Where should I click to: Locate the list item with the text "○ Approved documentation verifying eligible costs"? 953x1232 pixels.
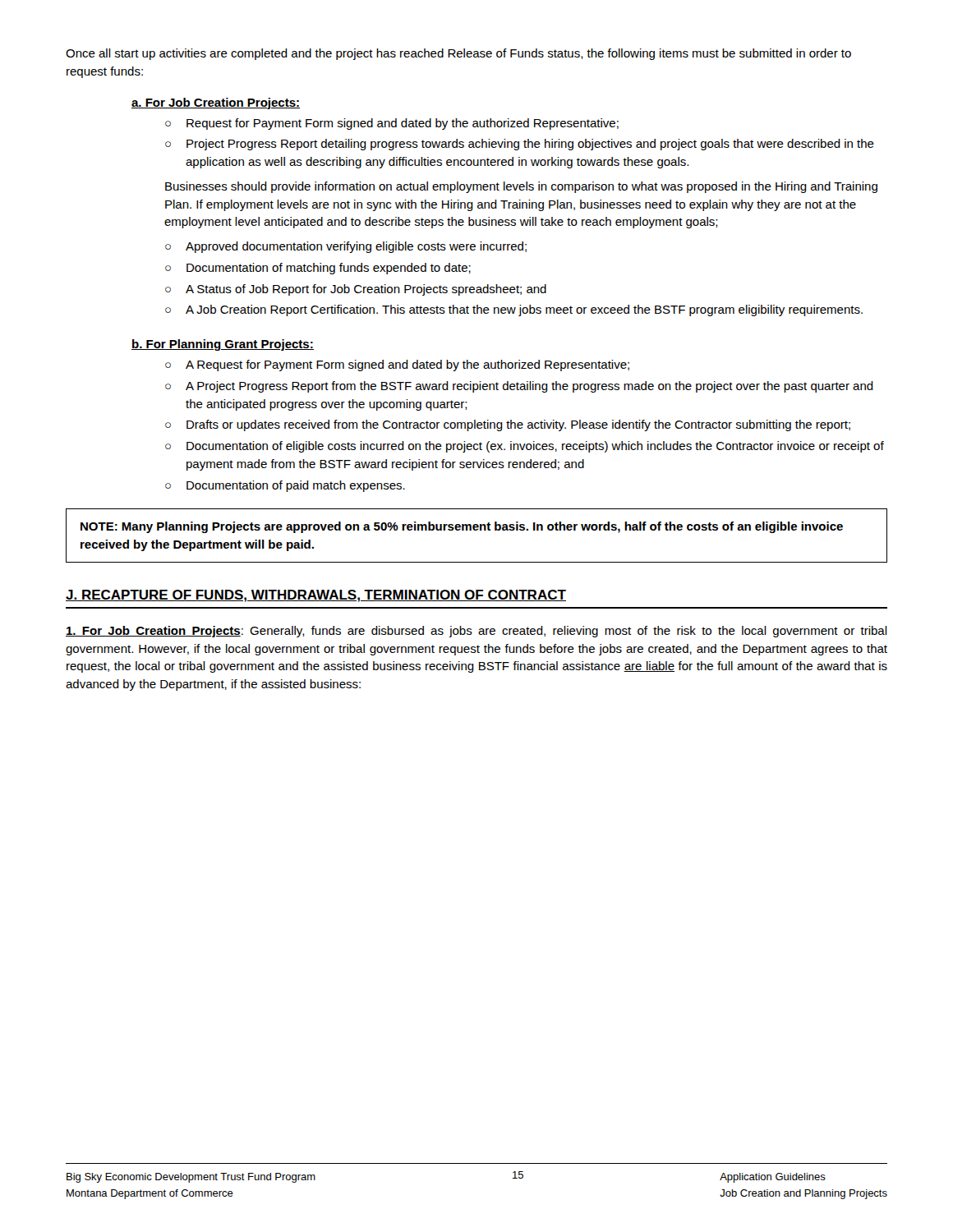pos(526,246)
